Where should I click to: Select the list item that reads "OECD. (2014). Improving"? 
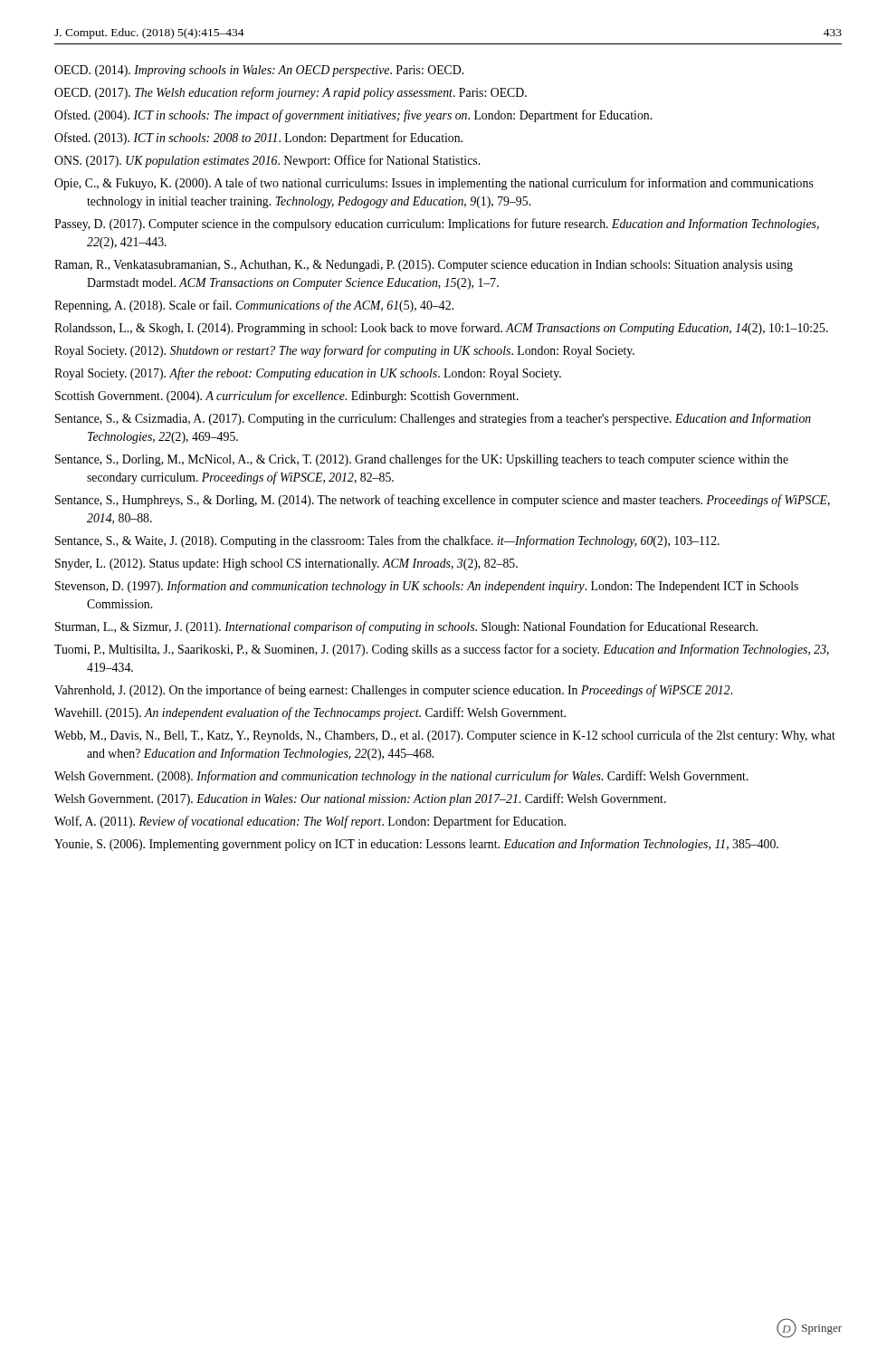point(259,70)
